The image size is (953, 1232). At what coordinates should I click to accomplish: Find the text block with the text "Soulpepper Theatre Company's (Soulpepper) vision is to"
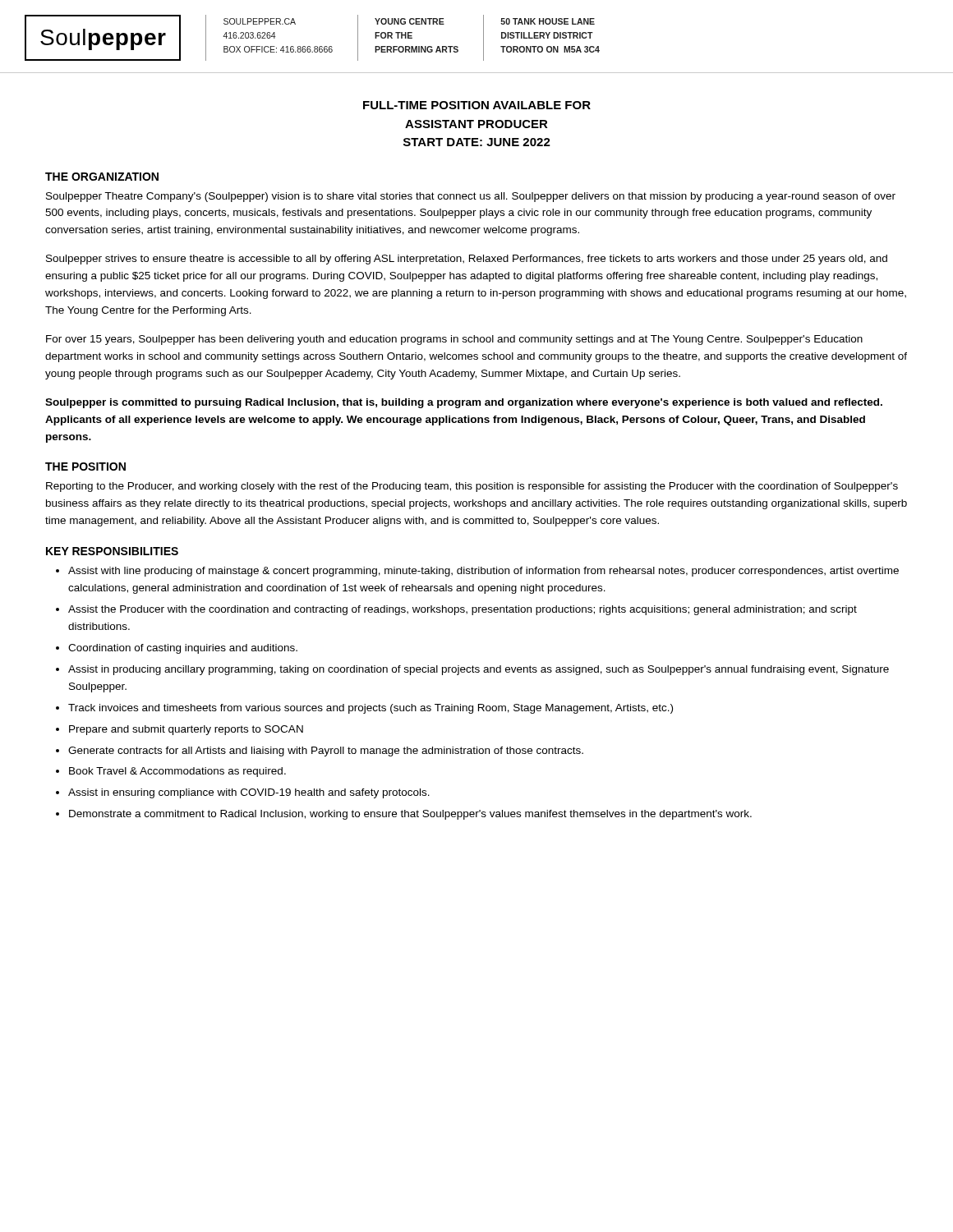pyautogui.click(x=476, y=213)
